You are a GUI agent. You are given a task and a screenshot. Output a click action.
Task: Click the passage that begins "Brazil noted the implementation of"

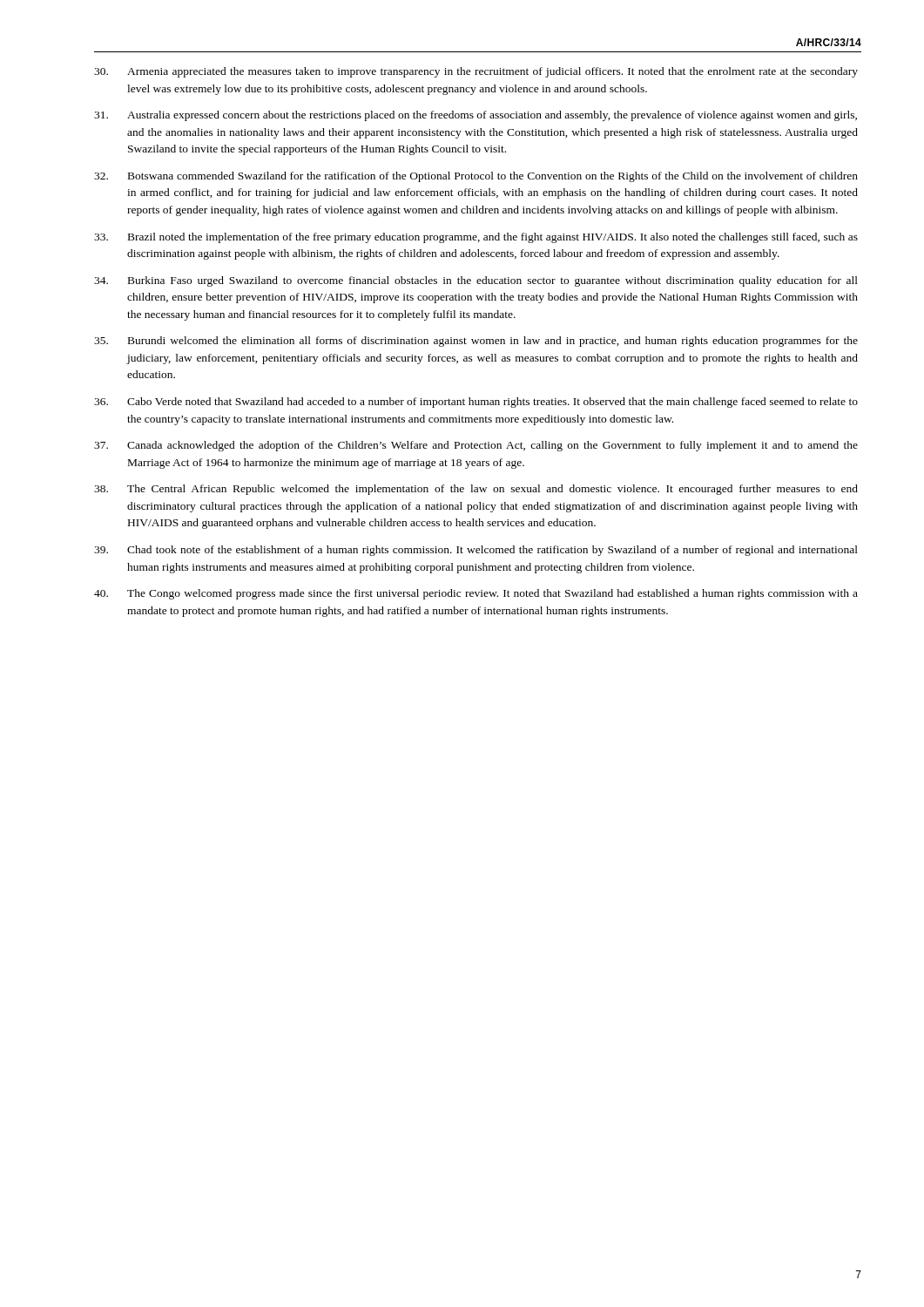(476, 245)
